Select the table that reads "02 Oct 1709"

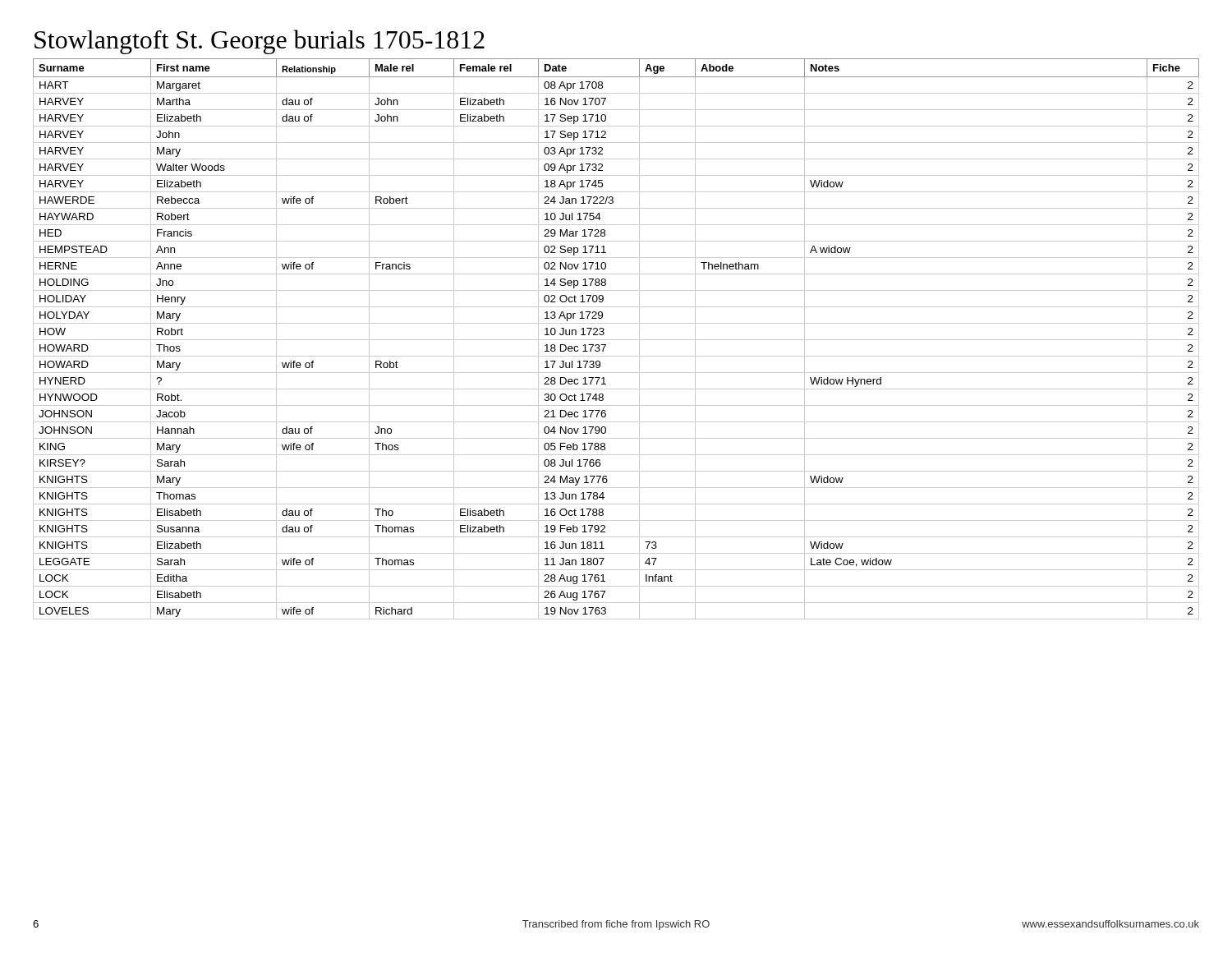coord(616,339)
